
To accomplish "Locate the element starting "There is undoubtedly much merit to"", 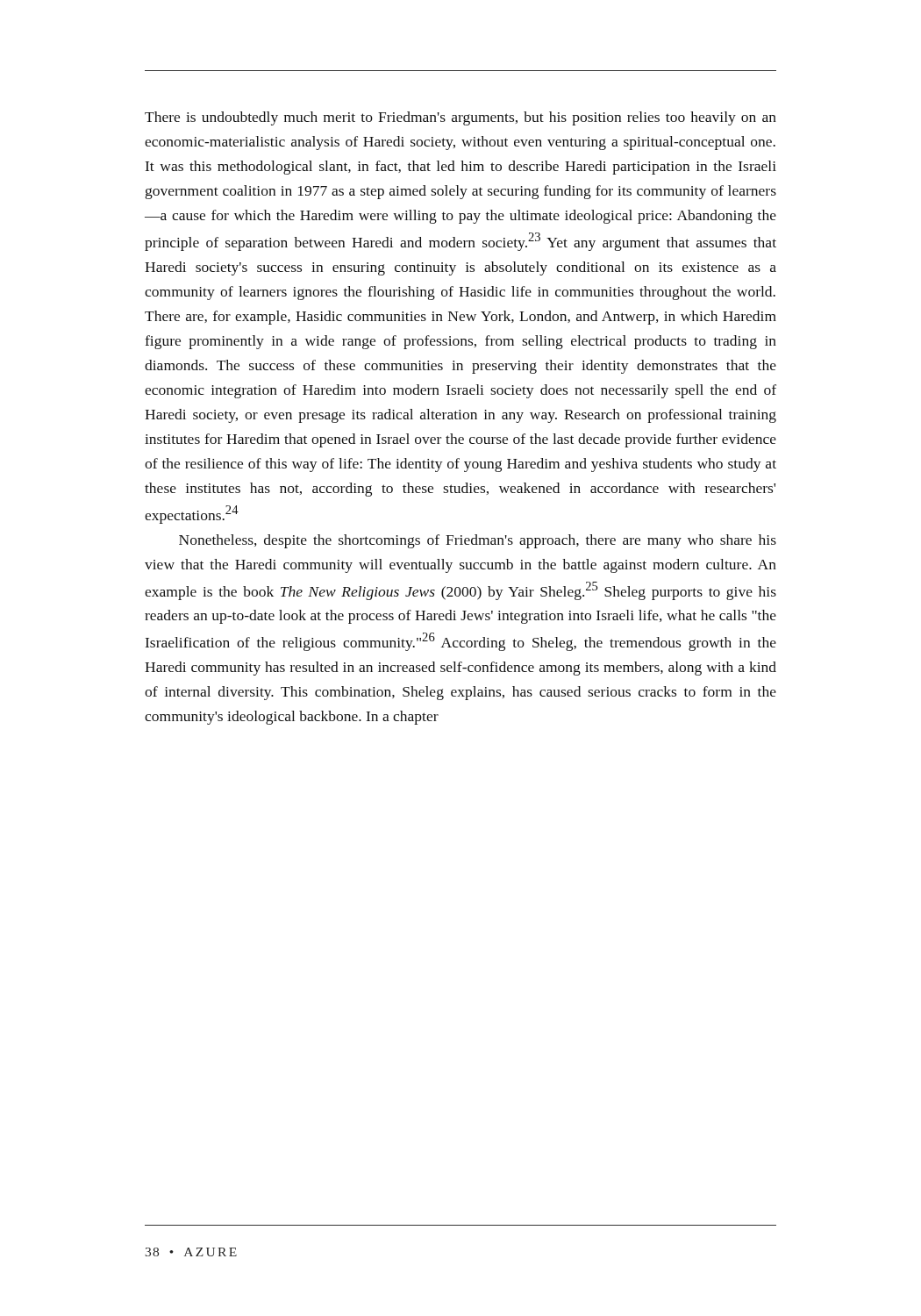I will (x=460, y=416).
